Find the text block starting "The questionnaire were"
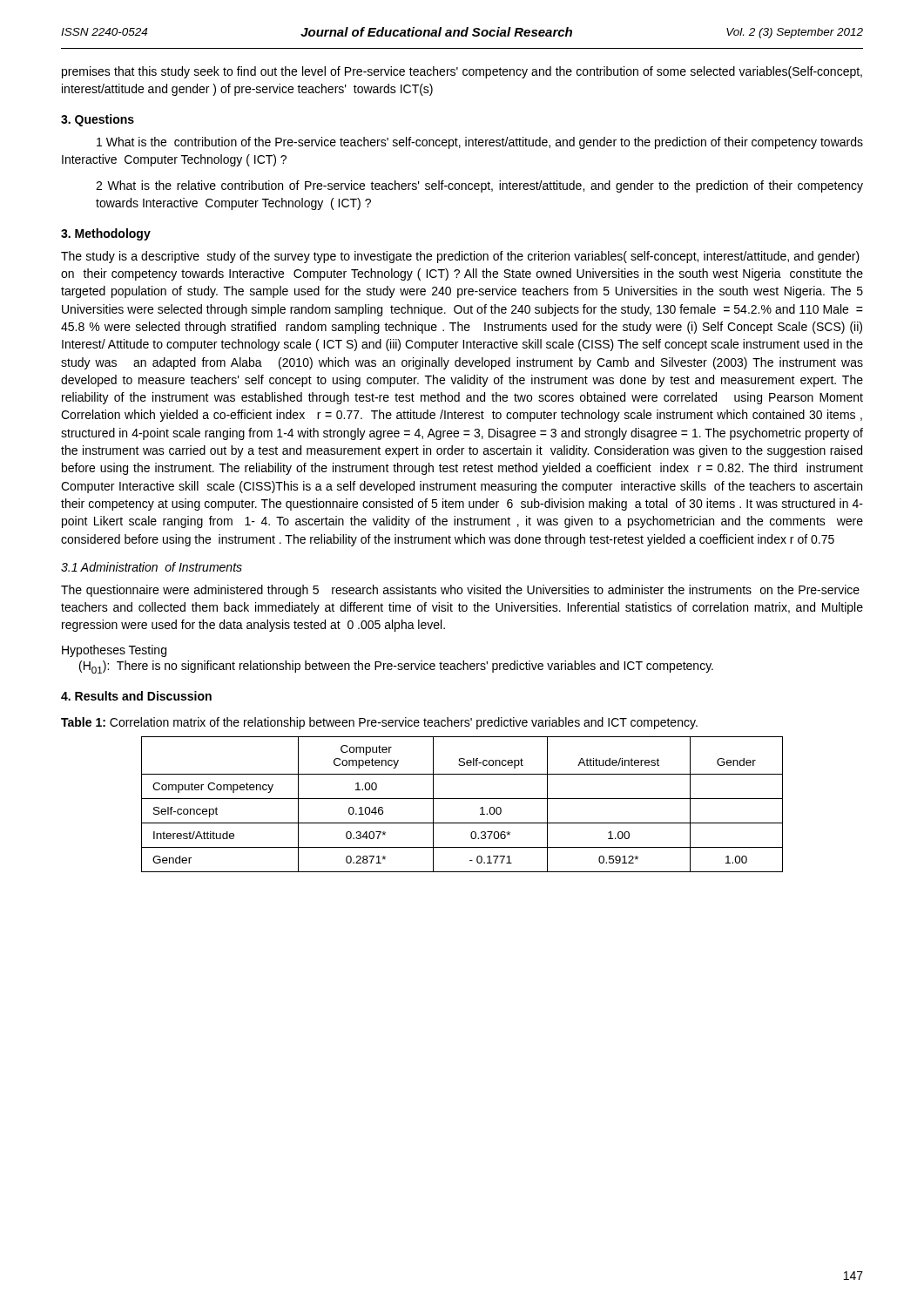The image size is (924, 1307). pyautogui.click(x=462, y=607)
